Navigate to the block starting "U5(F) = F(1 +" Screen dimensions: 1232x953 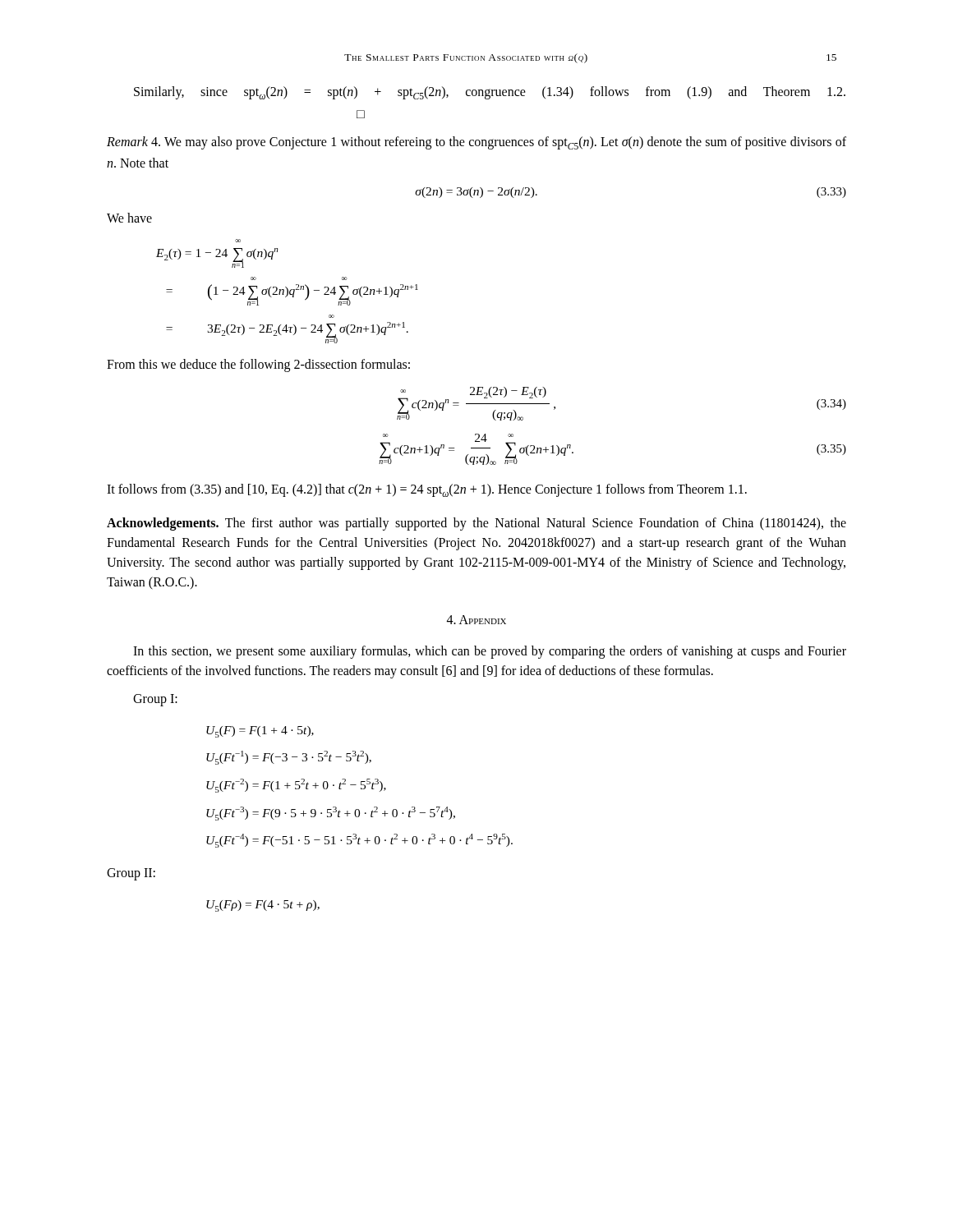(260, 732)
